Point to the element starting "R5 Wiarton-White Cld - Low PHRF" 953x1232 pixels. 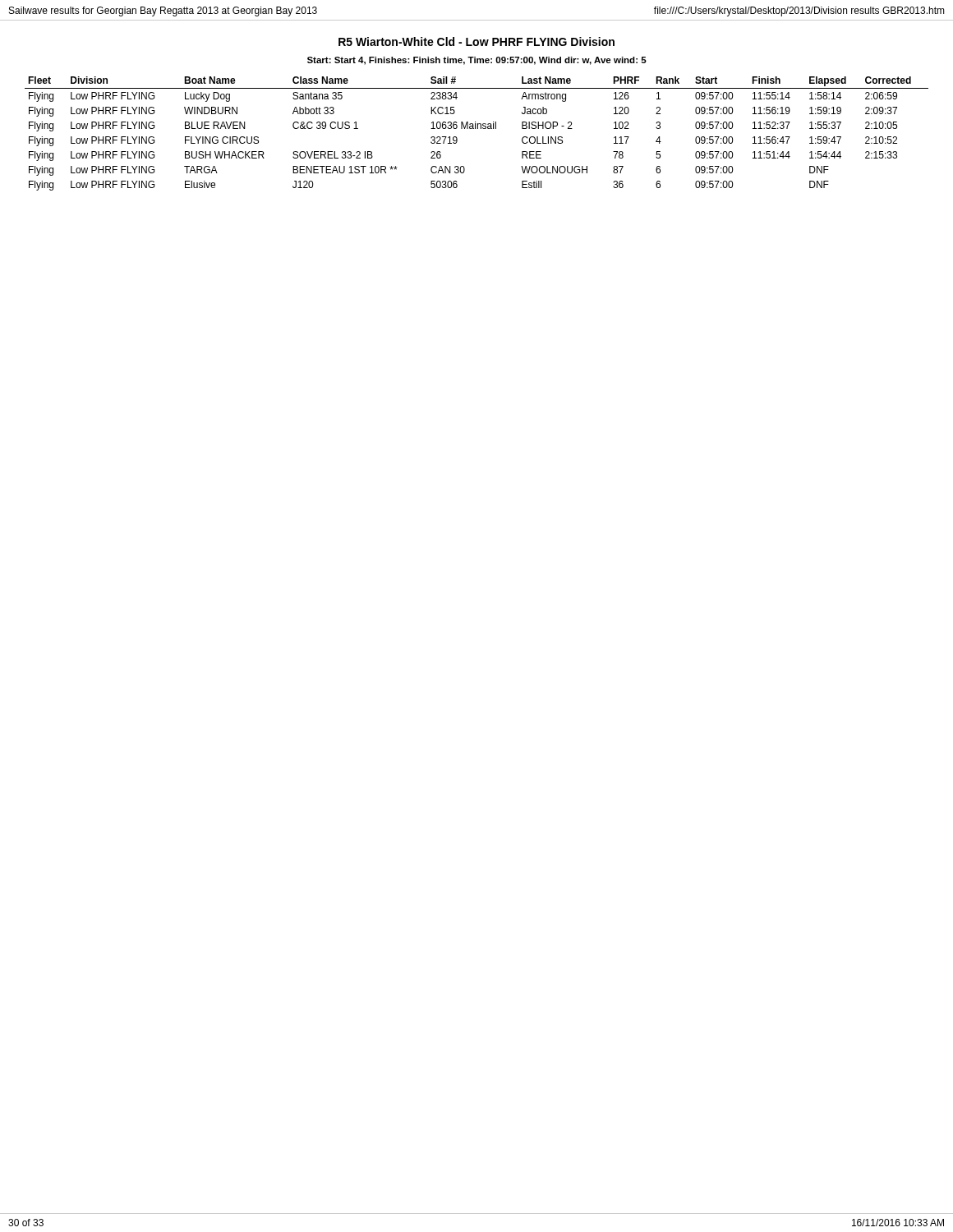[476, 42]
